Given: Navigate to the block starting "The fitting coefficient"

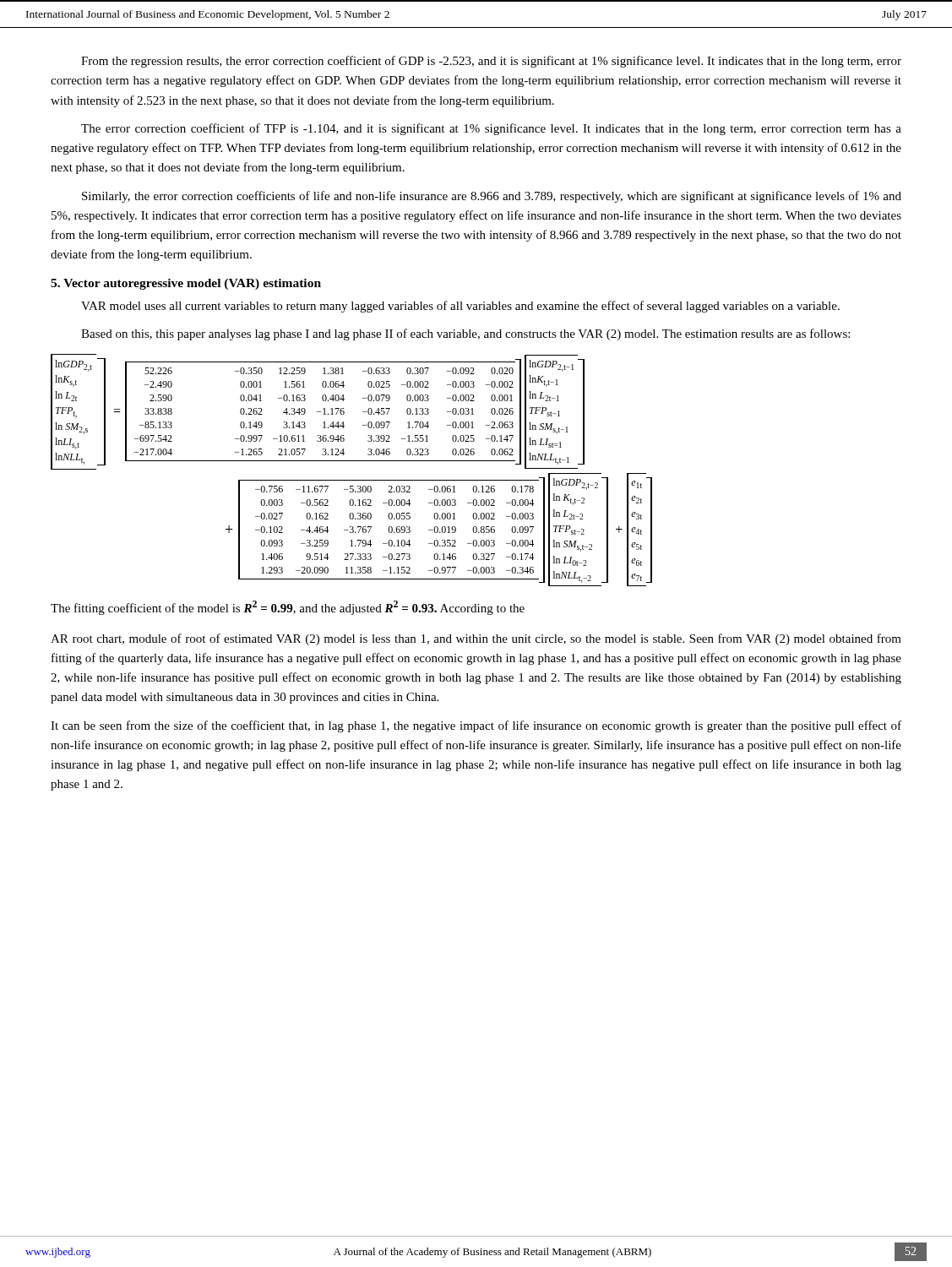Looking at the screenshot, I should [x=476, y=608].
